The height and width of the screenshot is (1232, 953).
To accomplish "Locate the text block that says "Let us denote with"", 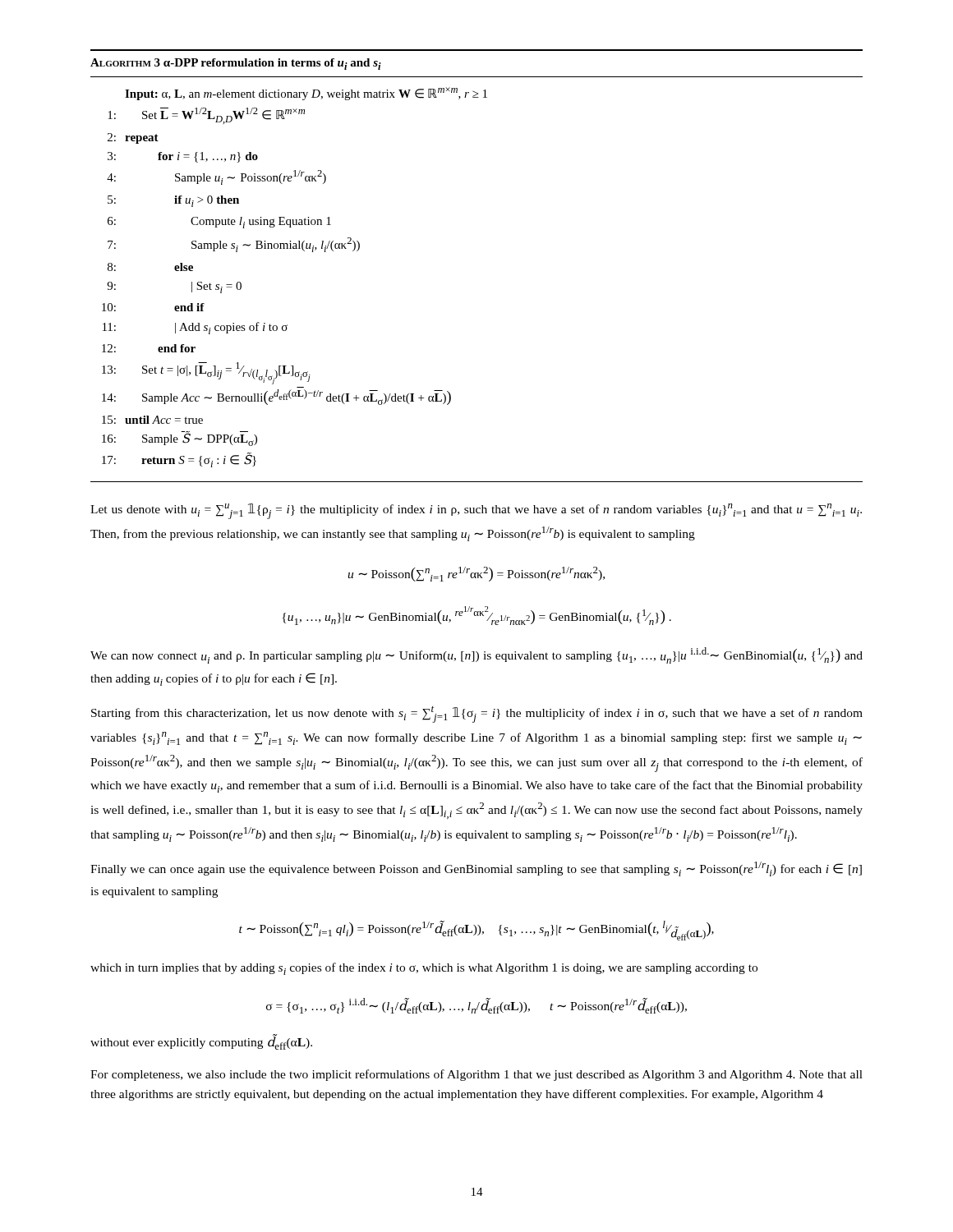I will (x=476, y=521).
